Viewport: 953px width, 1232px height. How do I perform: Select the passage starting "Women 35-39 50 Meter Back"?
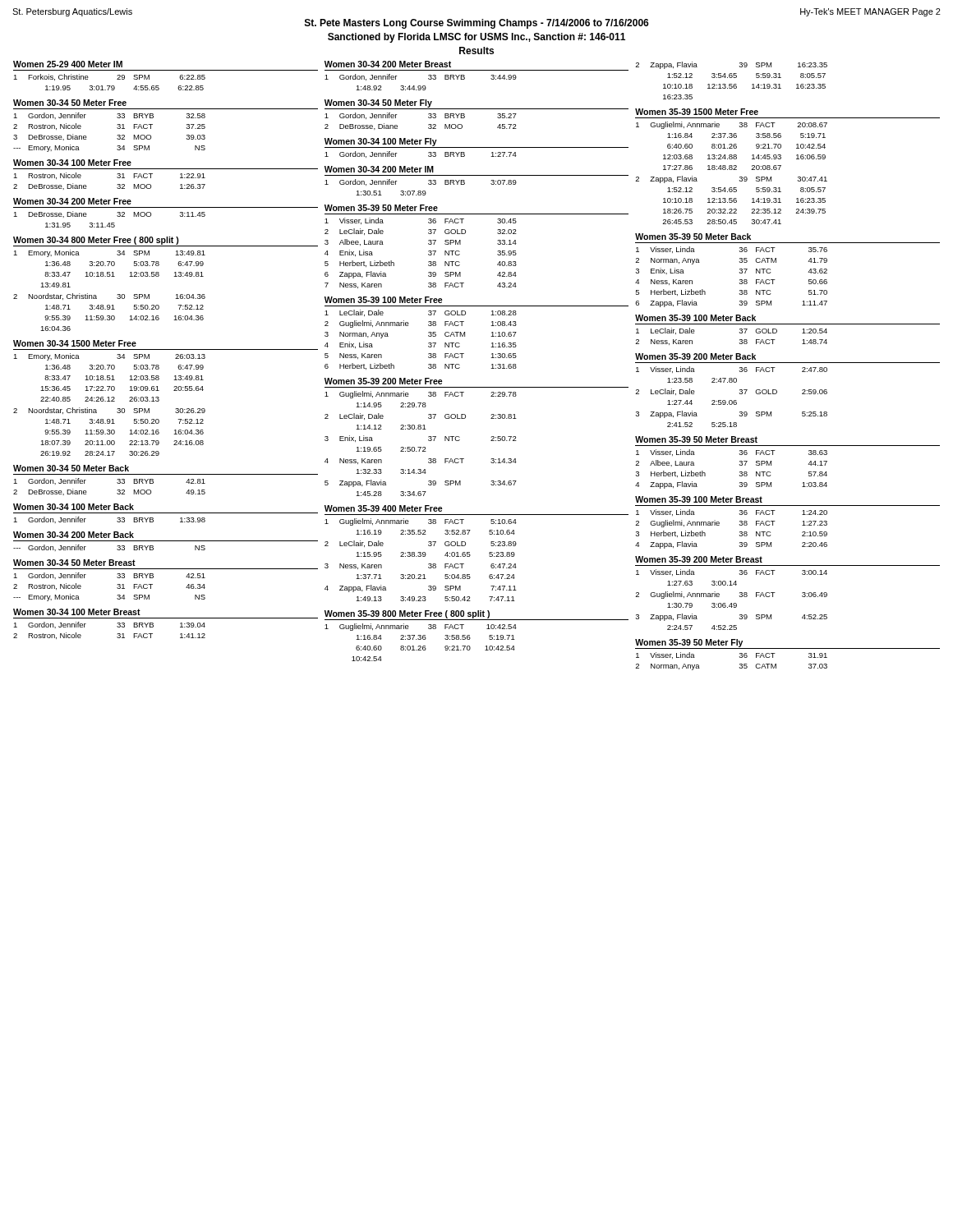point(693,237)
